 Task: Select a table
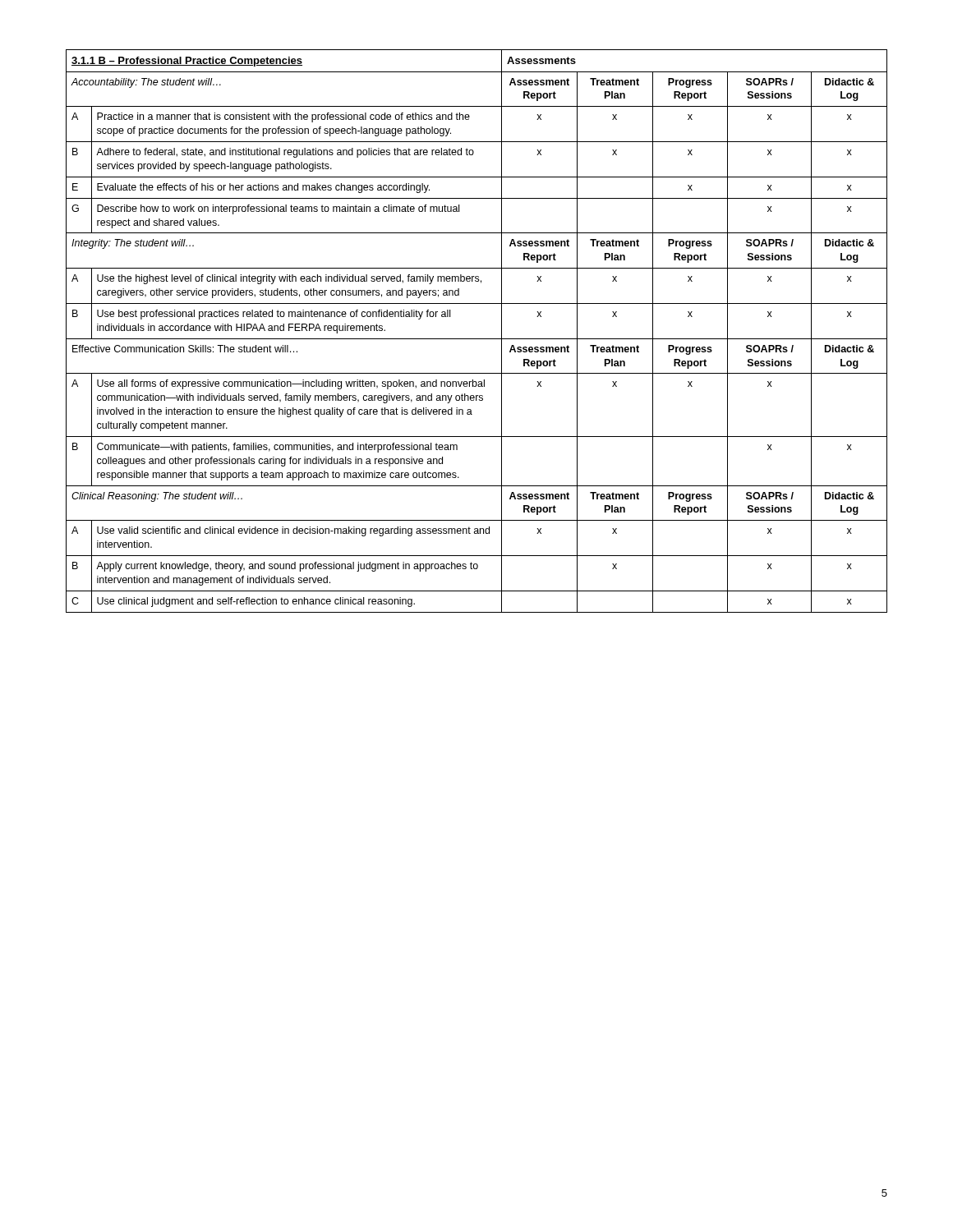(x=476, y=331)
